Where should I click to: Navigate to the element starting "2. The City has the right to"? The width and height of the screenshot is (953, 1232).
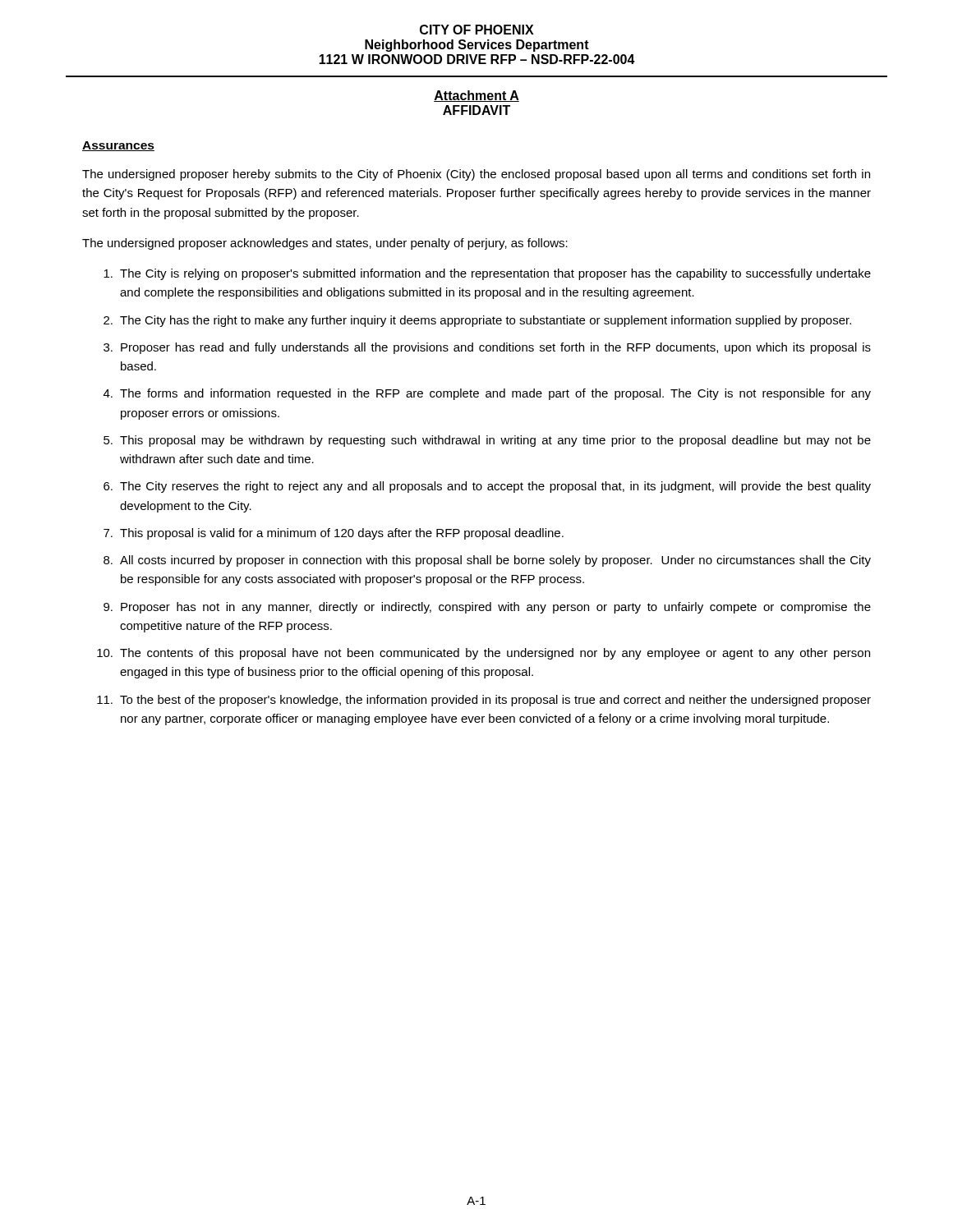click(476, 320)
